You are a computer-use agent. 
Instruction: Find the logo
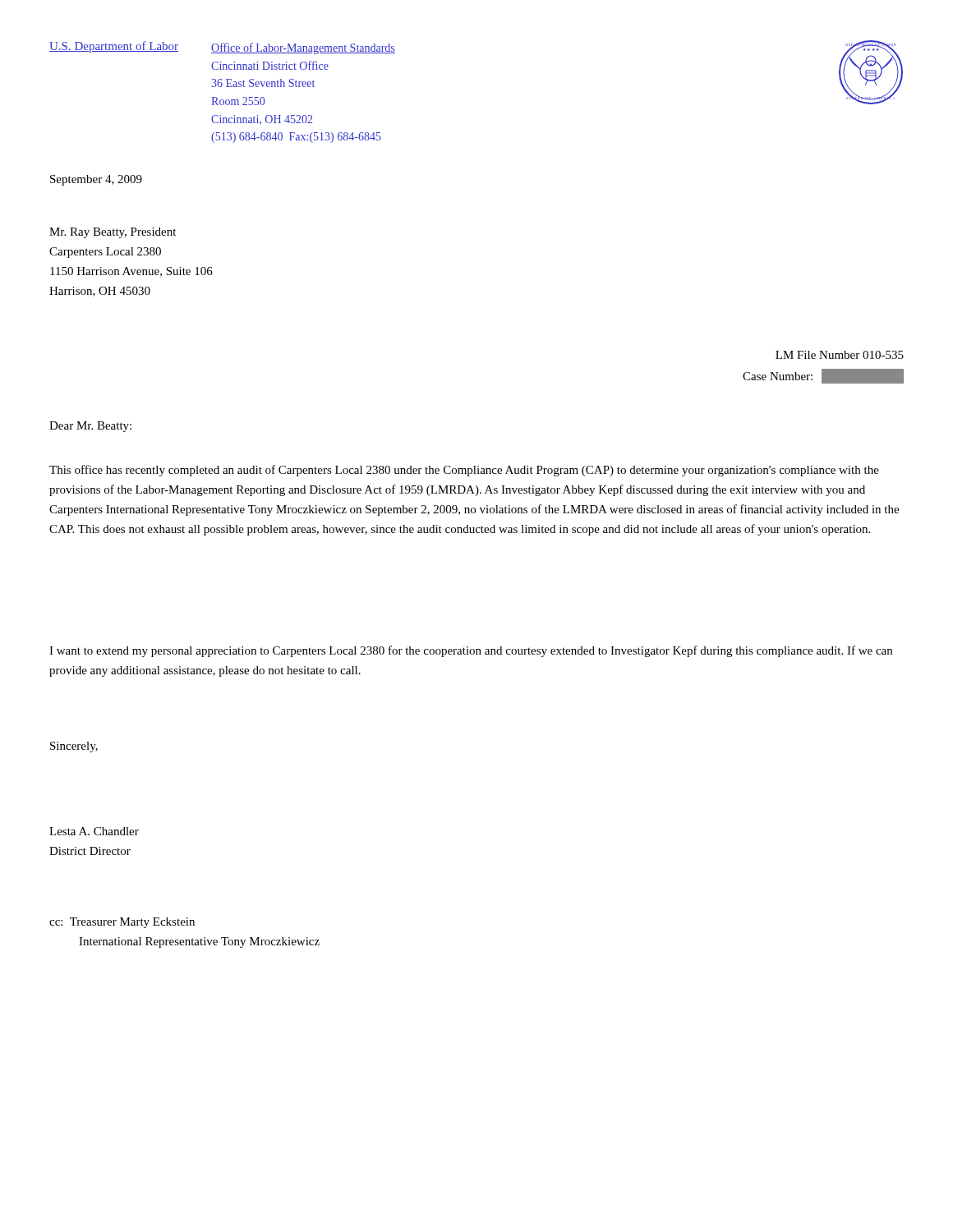(x=871, y=74)
